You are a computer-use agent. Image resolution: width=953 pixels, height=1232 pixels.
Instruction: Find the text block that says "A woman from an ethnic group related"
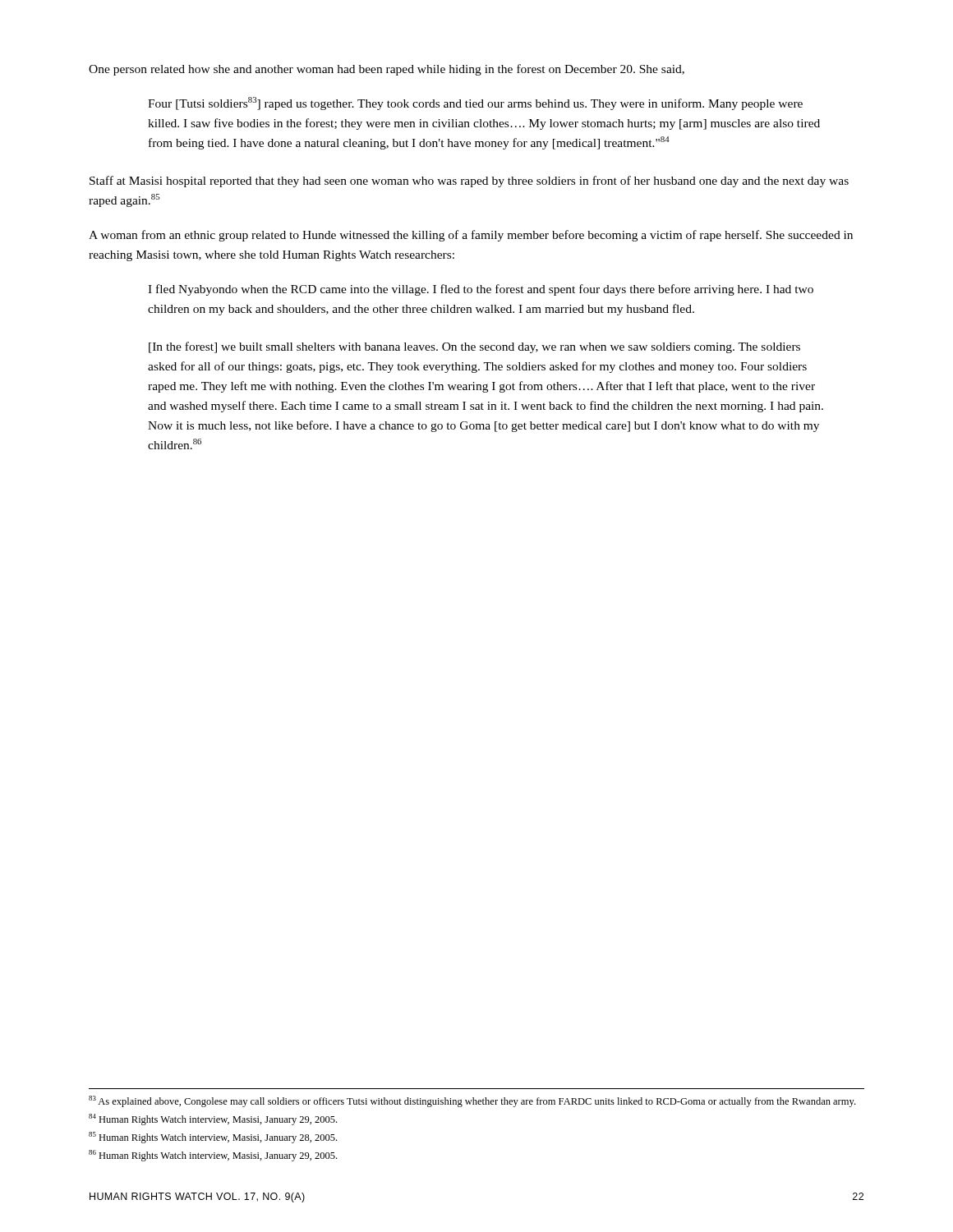tap(471, 244)
